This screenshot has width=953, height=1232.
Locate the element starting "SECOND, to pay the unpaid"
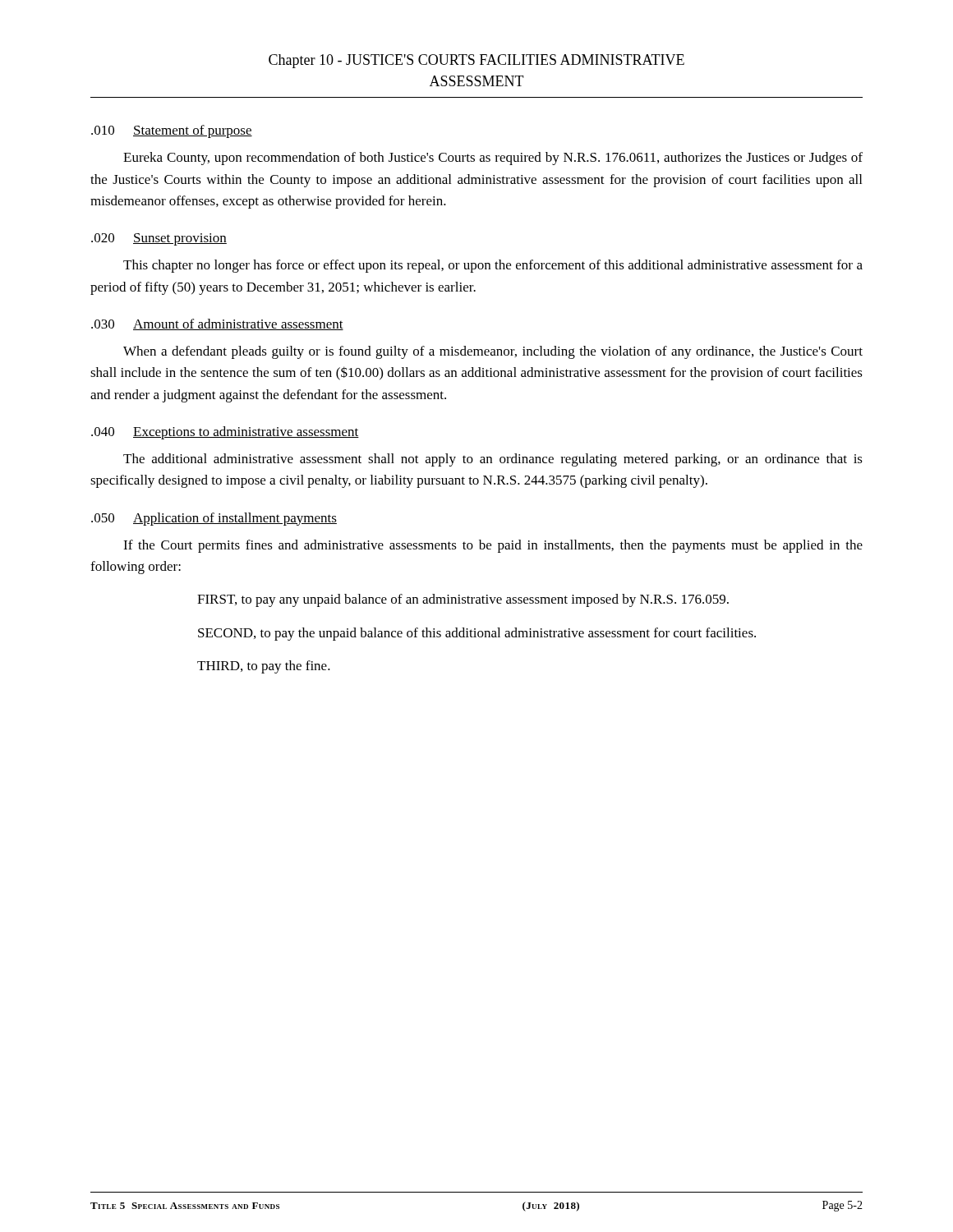click(x=477, y=633)
